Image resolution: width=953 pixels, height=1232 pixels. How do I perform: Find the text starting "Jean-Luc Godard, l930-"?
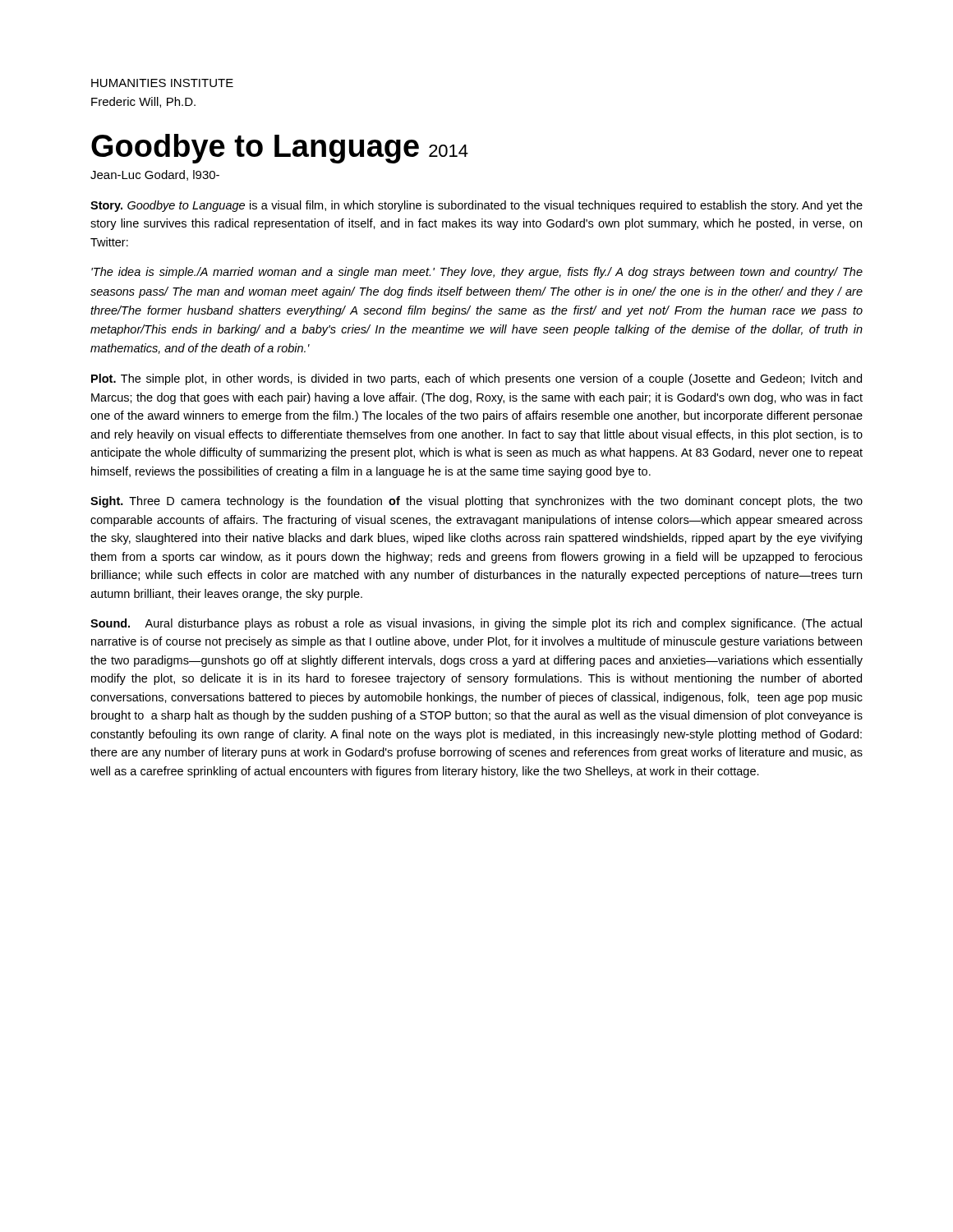155,175
